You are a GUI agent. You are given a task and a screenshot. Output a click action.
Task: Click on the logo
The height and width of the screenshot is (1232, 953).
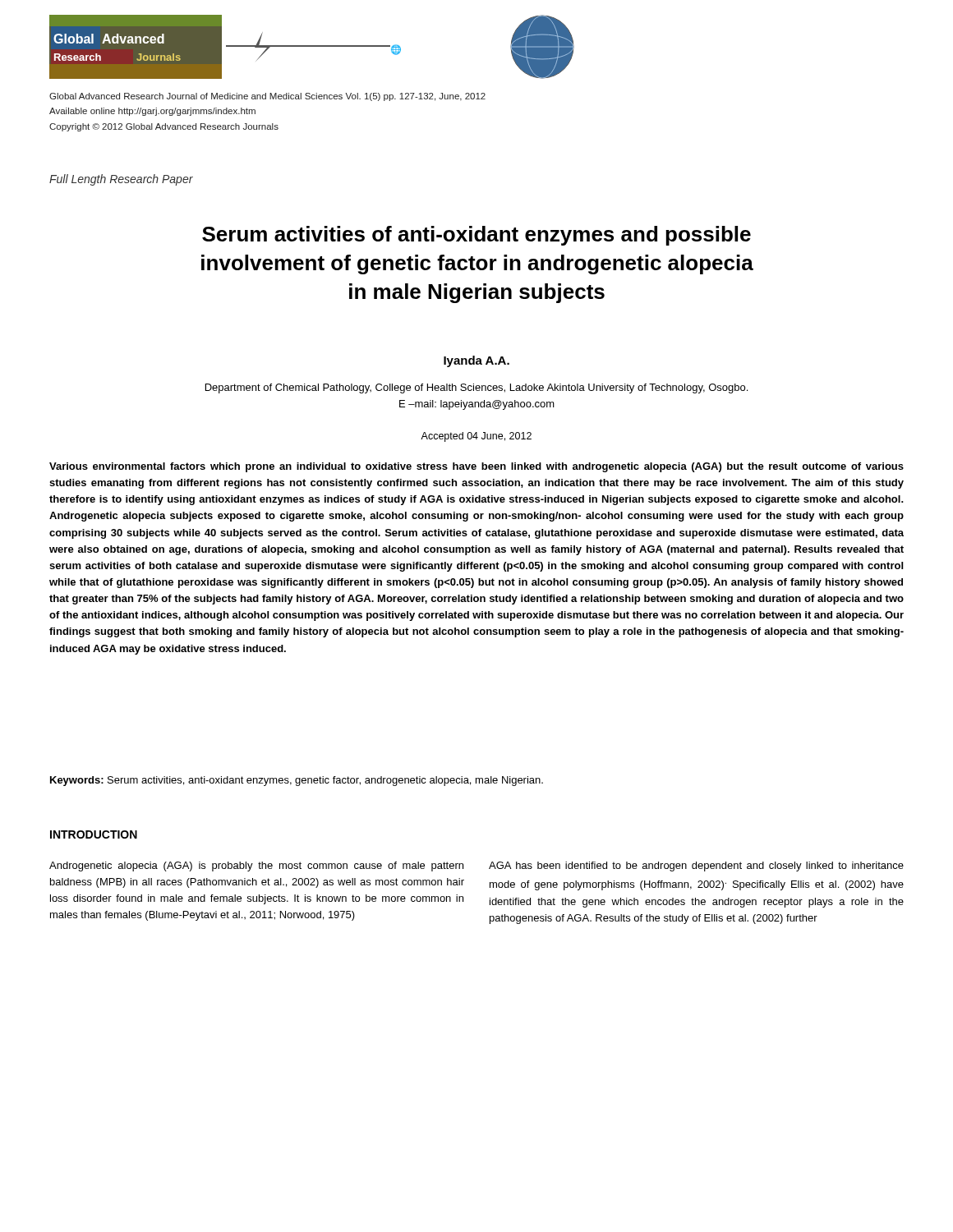tap(337, 48)
